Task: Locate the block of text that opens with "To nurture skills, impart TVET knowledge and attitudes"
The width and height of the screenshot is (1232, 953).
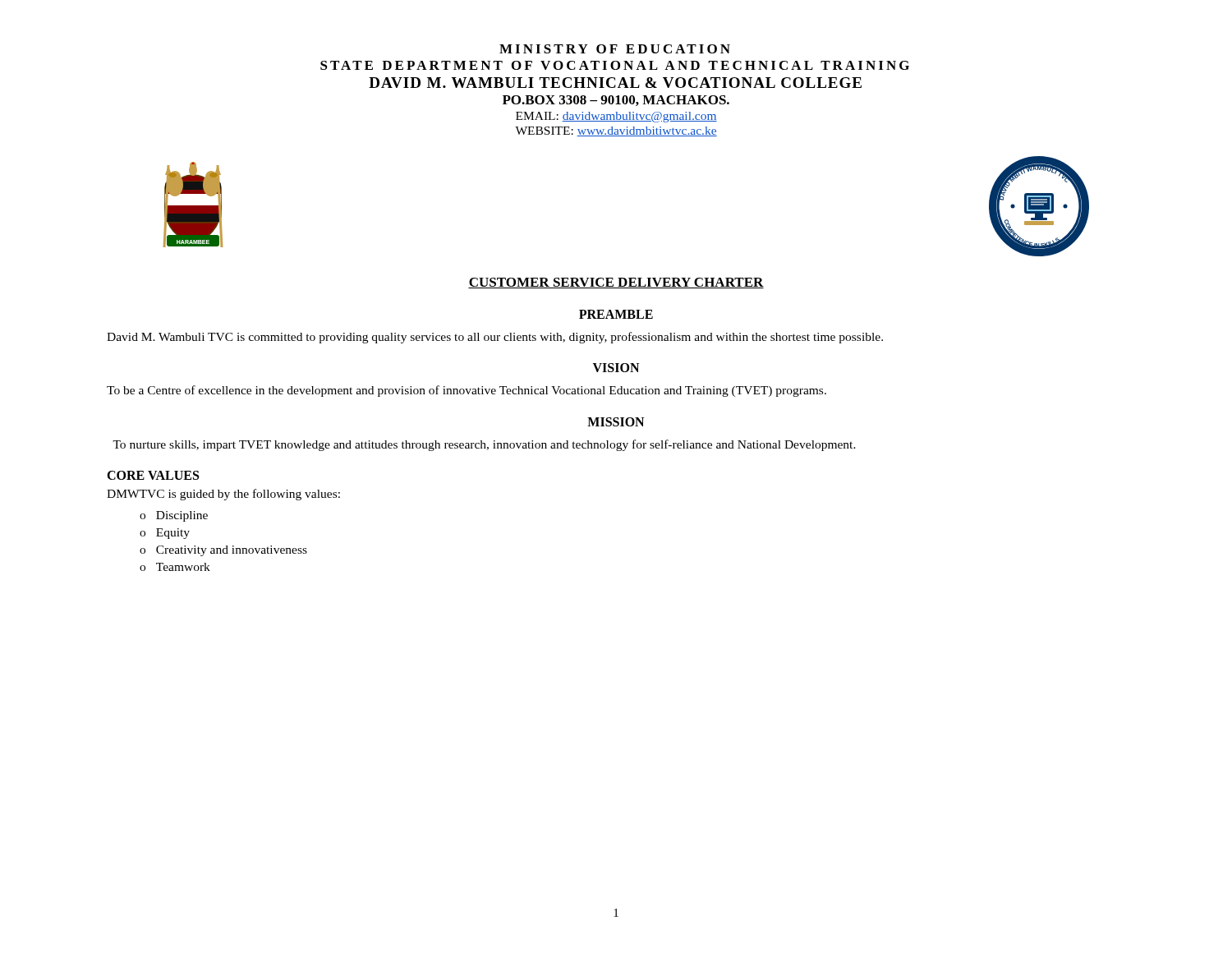Action: coord(481,444)
